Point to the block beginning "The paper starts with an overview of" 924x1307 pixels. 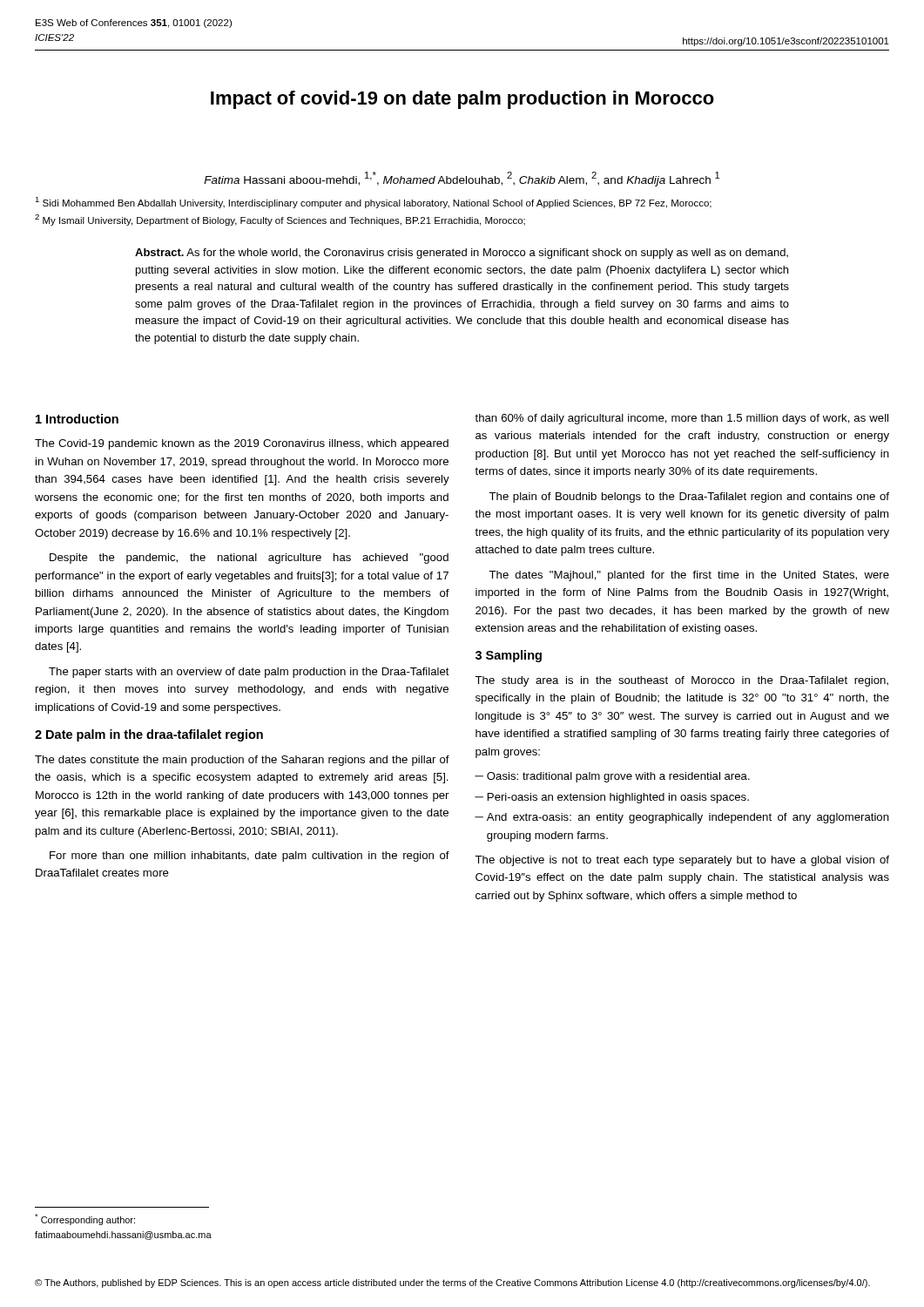click(242, 689)
